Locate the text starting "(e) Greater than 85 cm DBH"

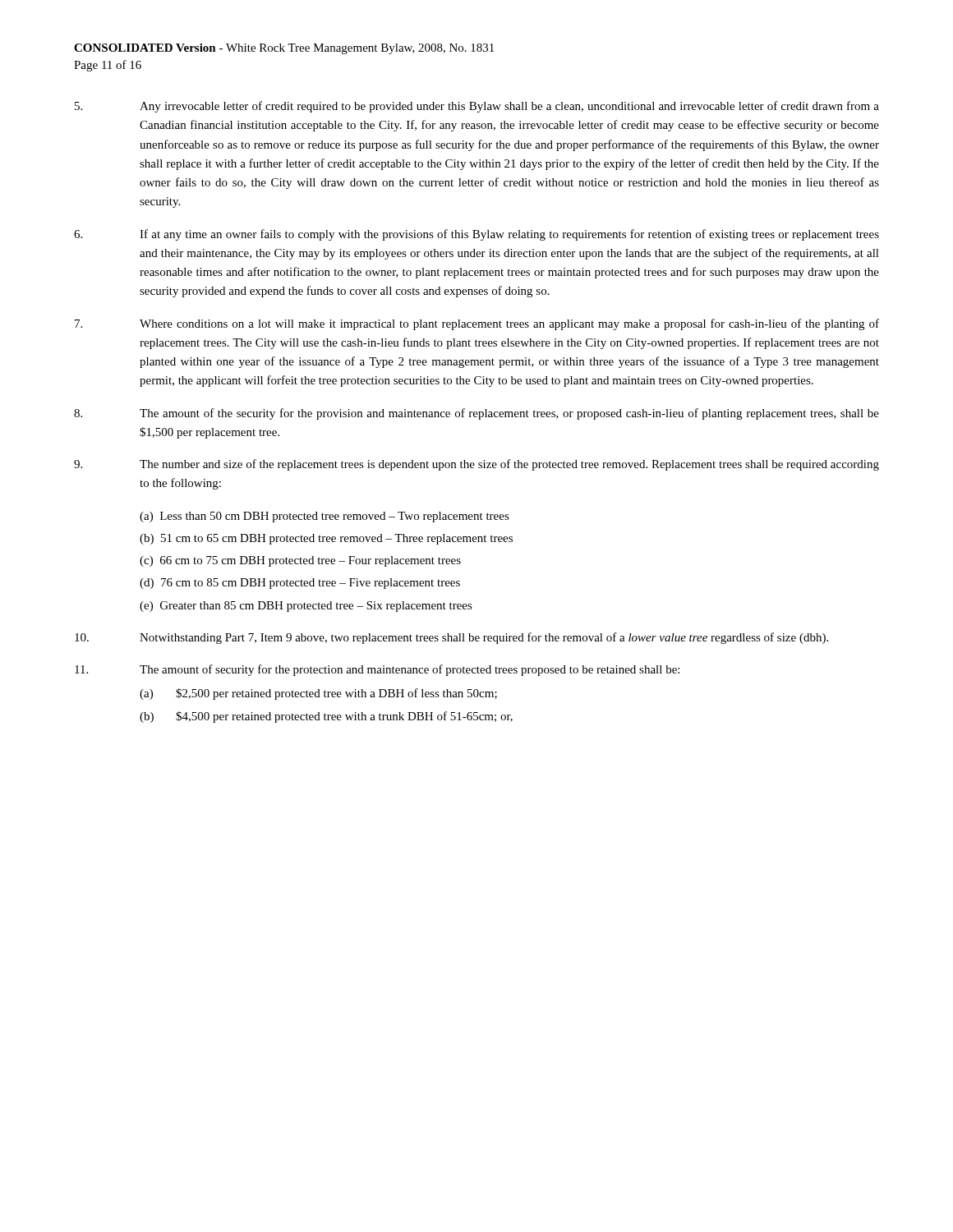click(476, 605)
